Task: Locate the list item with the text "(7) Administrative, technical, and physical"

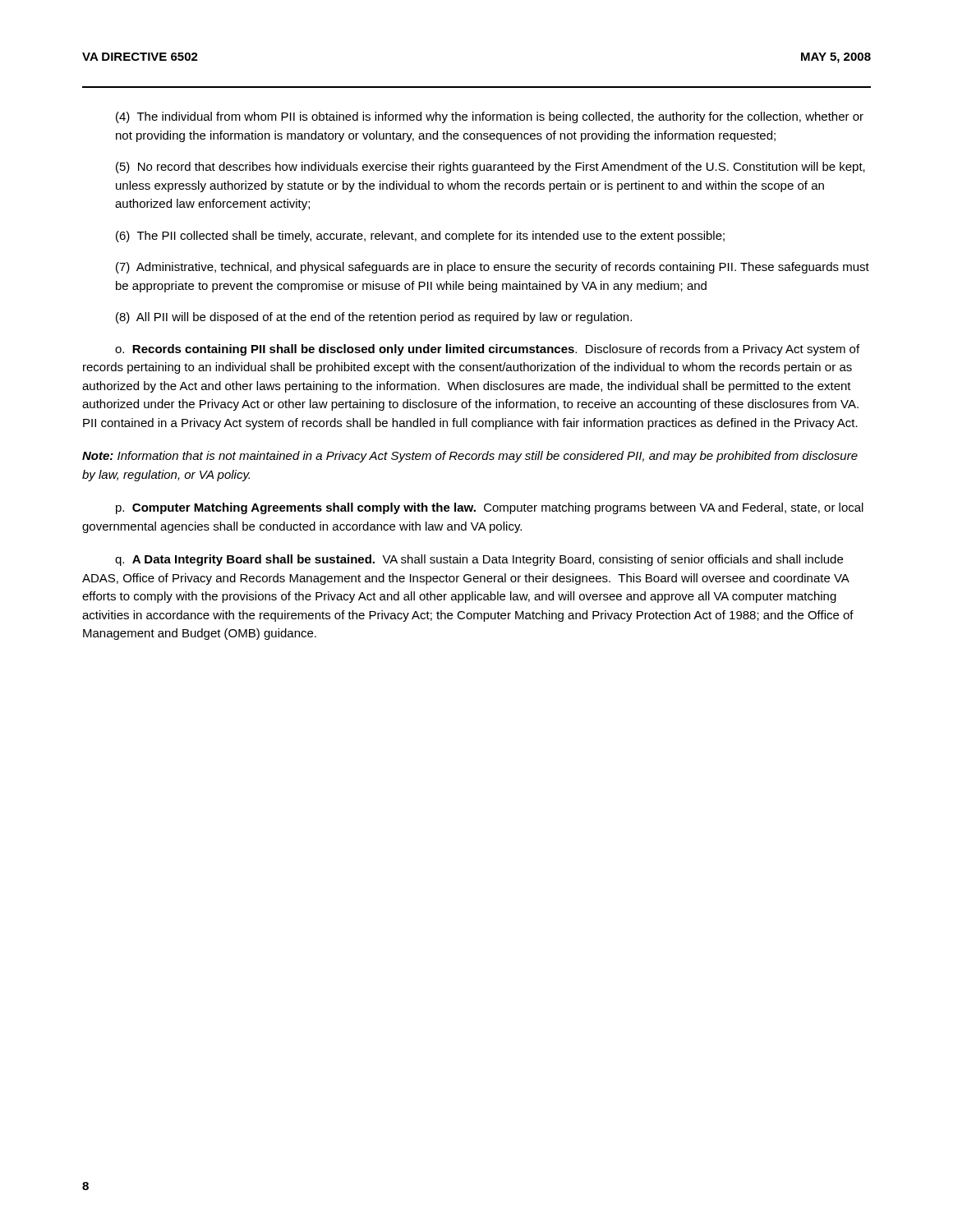Action: 493,276
